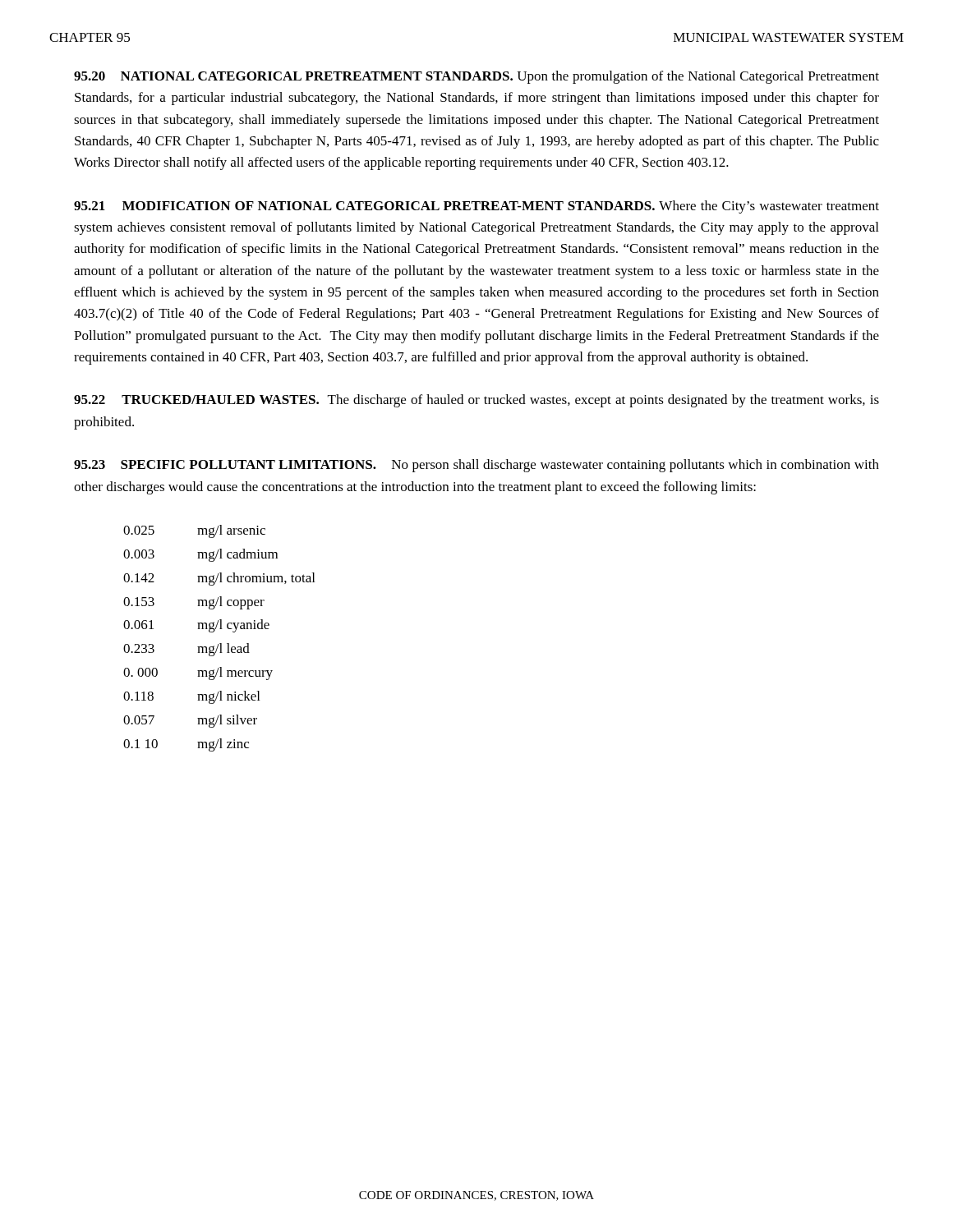Viewport: 953px width, 1232px height.
Task: Click the passage that begins "20 NATIONAL CATEGORICAL"
Action: click(x=476, y=119)
